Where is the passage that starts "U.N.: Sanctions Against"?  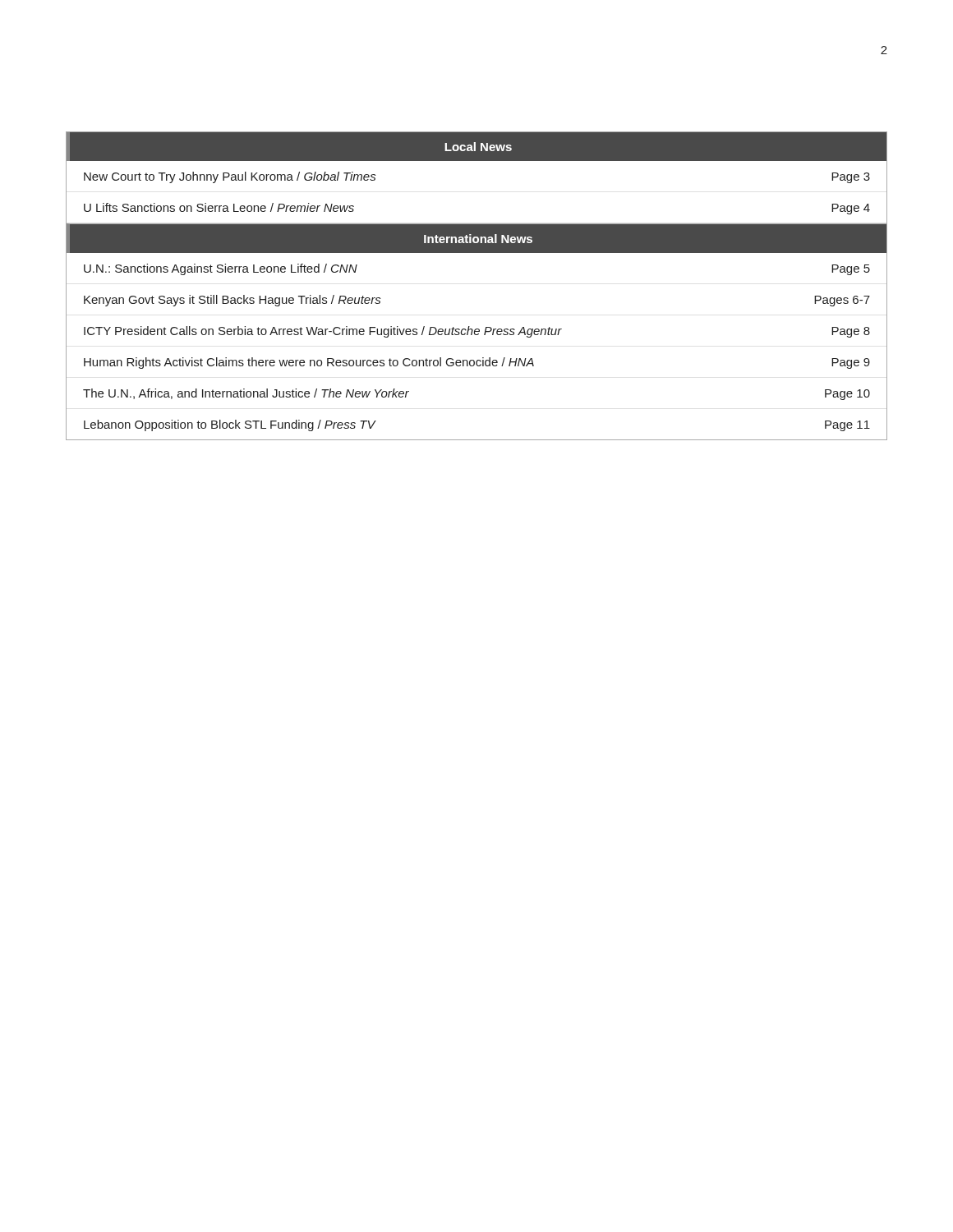[220, 269]
